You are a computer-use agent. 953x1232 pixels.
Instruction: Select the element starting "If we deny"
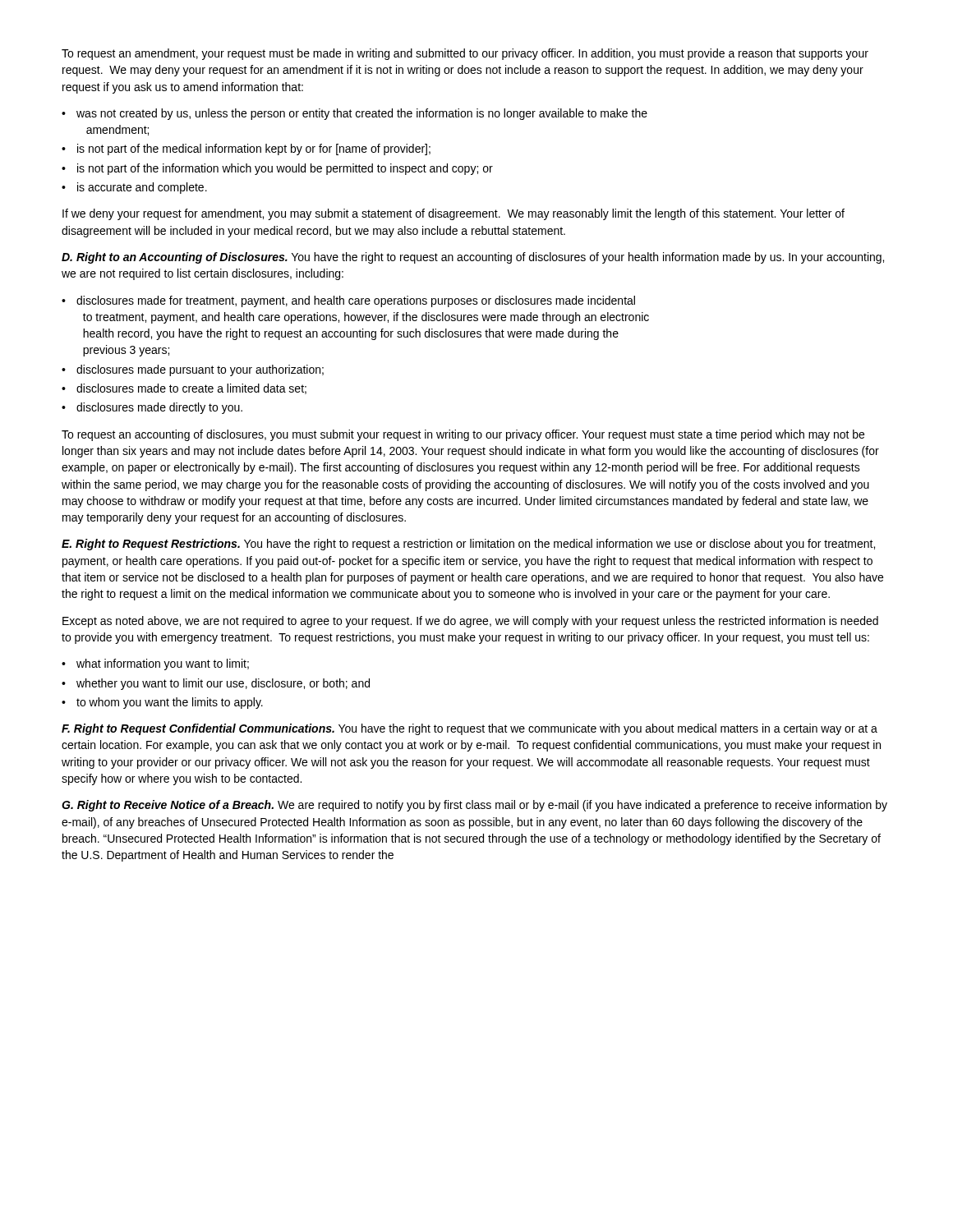click(x=453, y=222)
